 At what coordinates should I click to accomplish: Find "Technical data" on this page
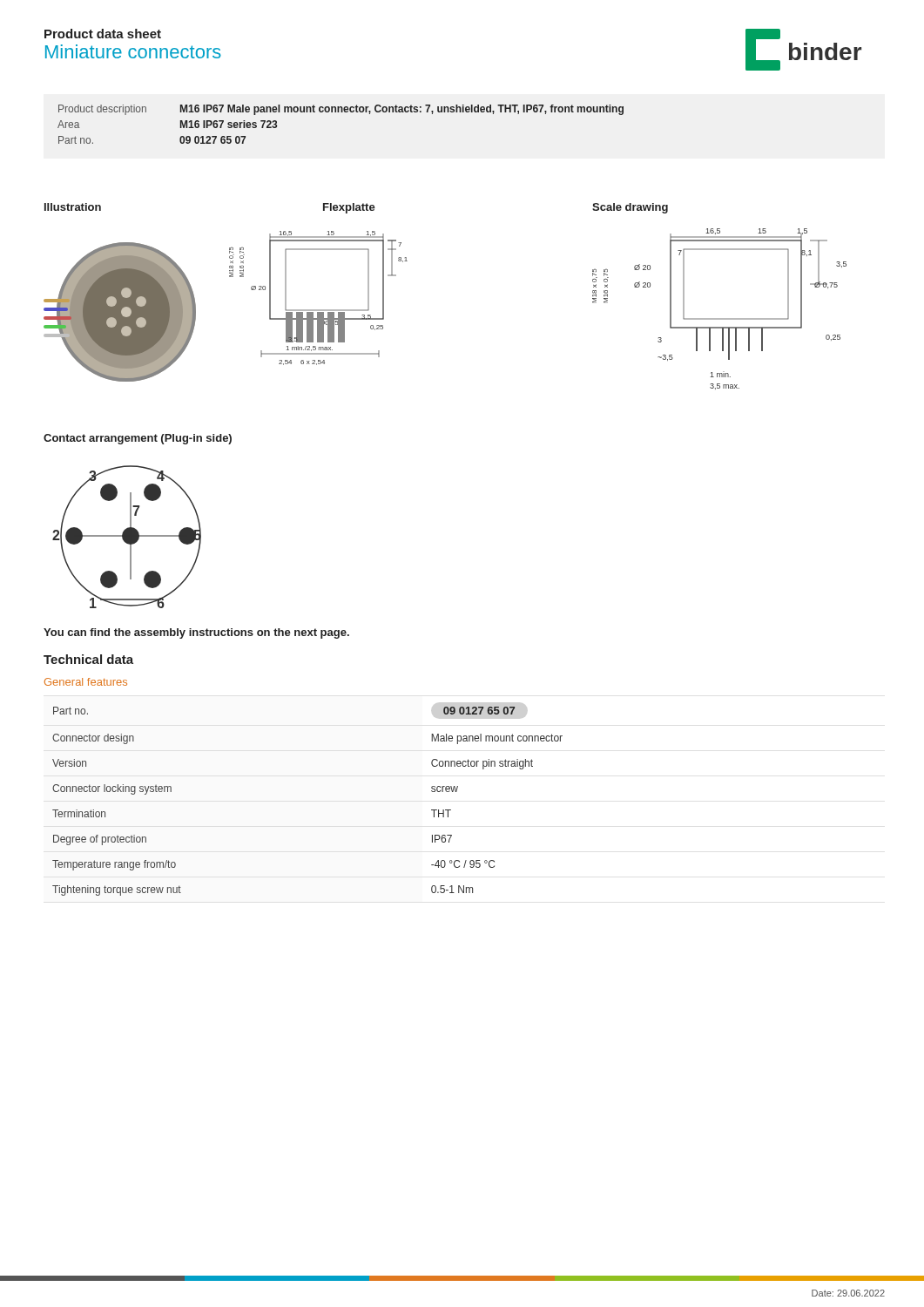coord(88,659)
